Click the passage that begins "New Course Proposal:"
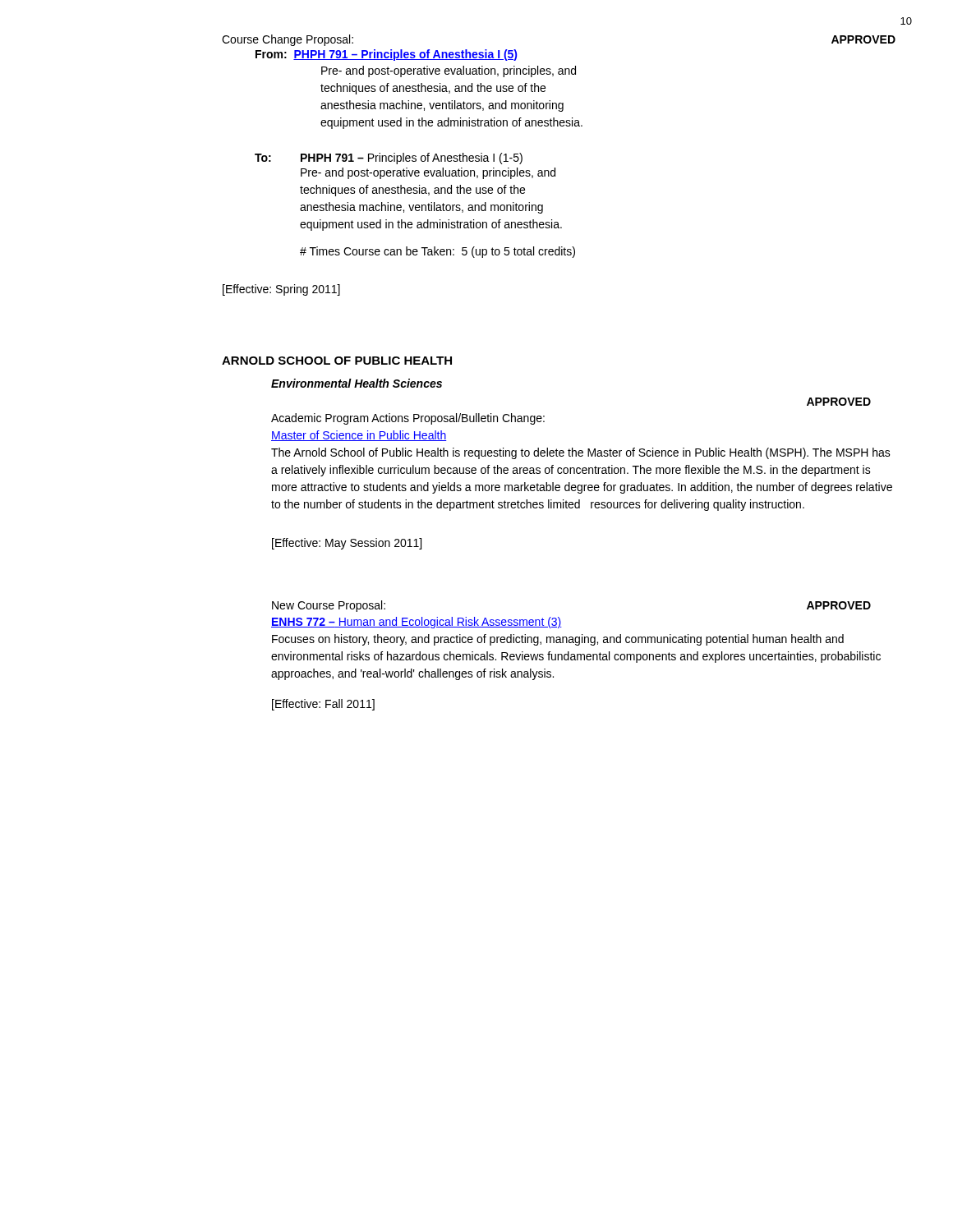This screenshot has width=953, height=1232. [583, 641]
